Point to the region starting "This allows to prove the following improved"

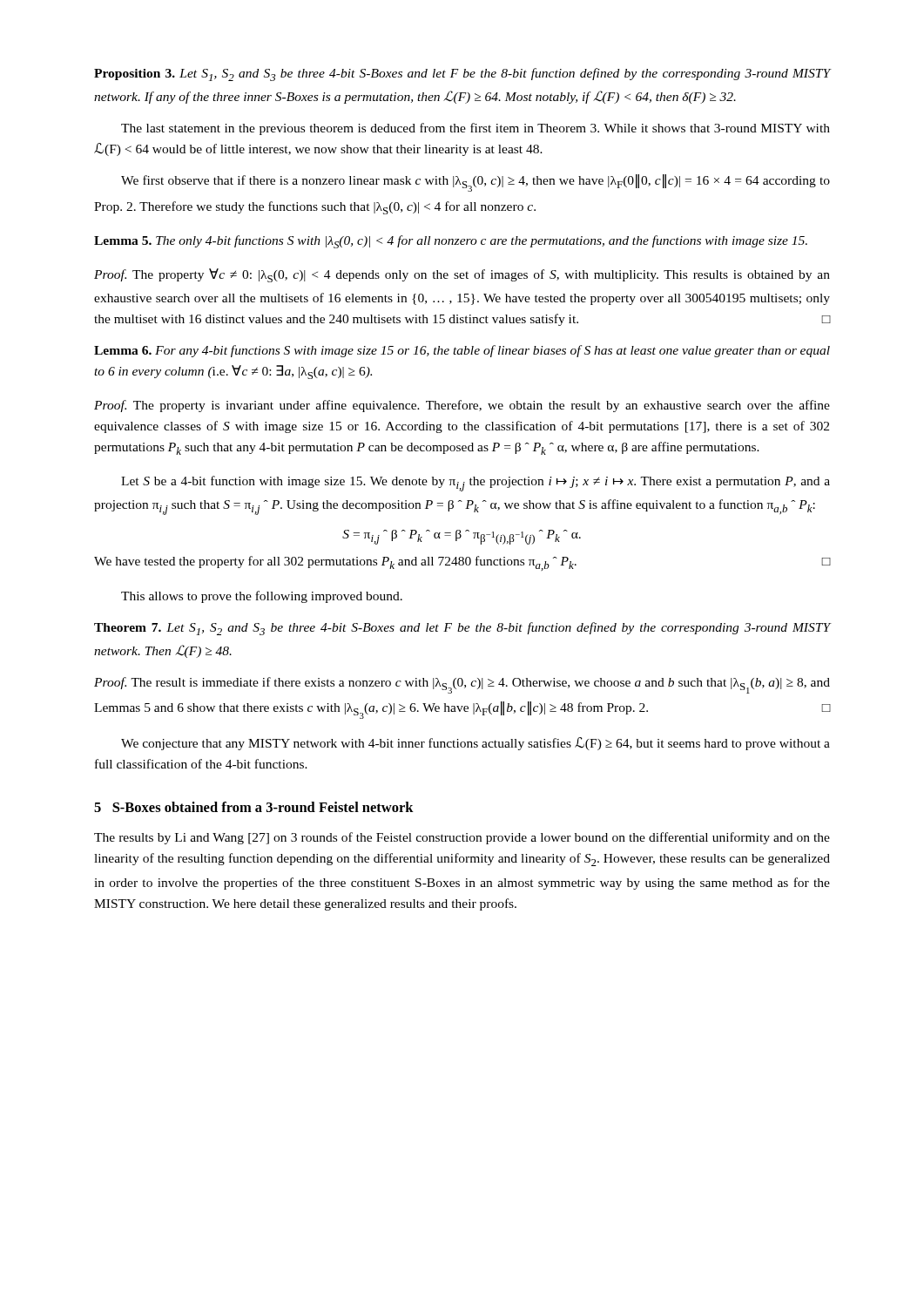coord(262,597)
